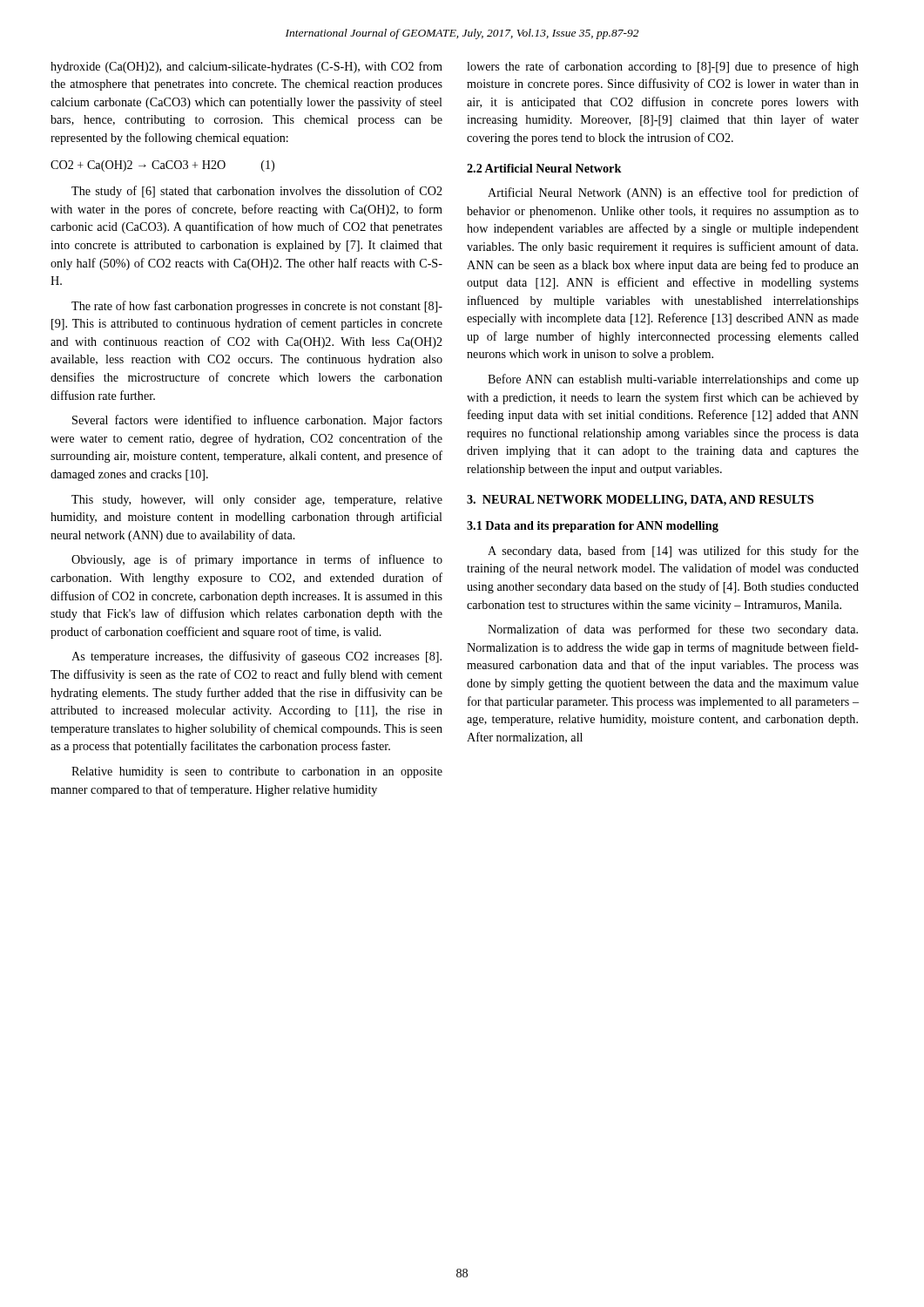Select the formula that says "CO2 + Ca(OH)2 → CaCO3 + H2O"
The width and height of the screenshot is (924, 1307).
pyautogui.click(x=163, y=165)
